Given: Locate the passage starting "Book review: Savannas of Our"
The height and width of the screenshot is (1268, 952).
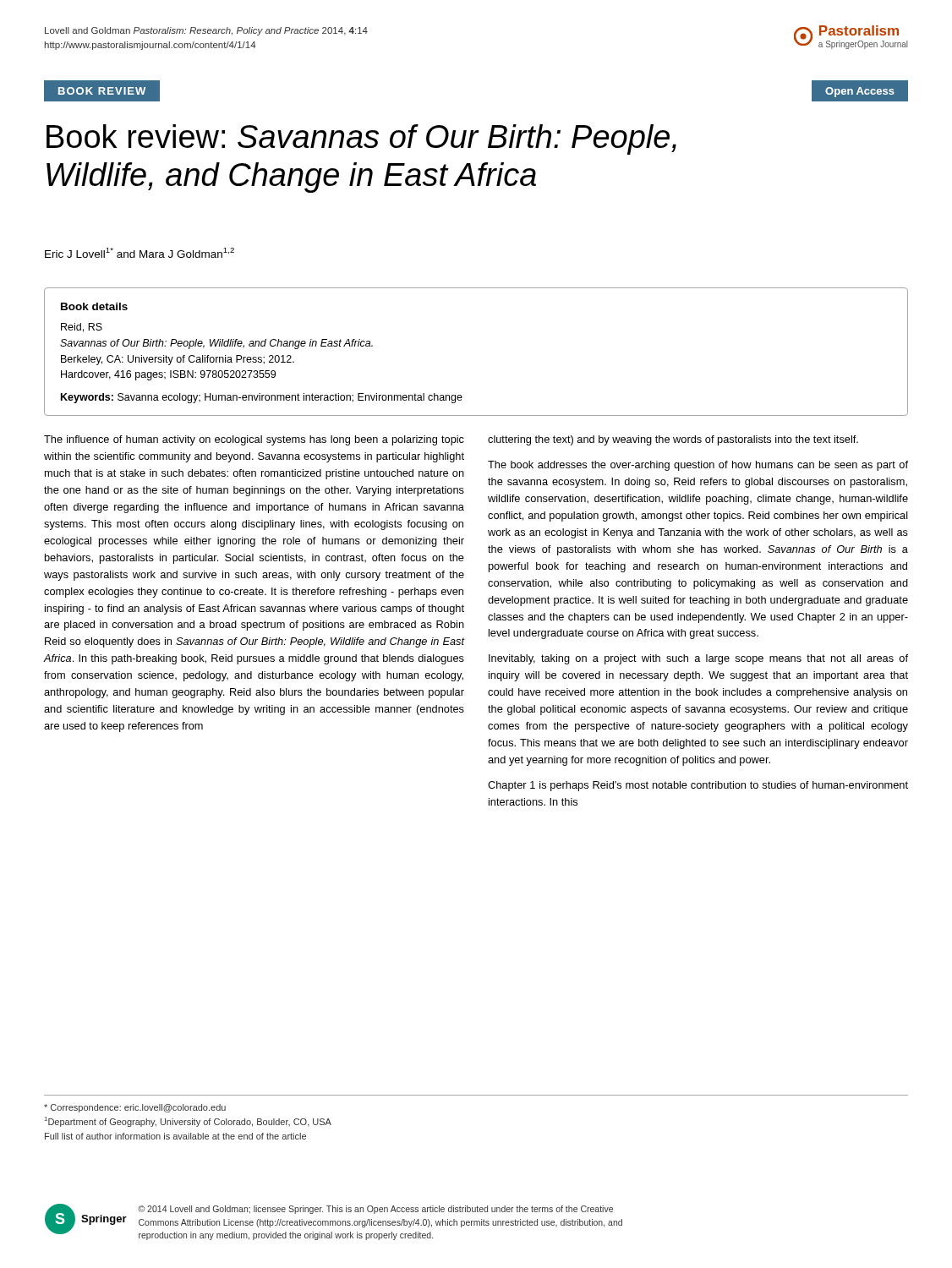Looking at the screenshot, I should pyautogui.click(x=476, y=156).
